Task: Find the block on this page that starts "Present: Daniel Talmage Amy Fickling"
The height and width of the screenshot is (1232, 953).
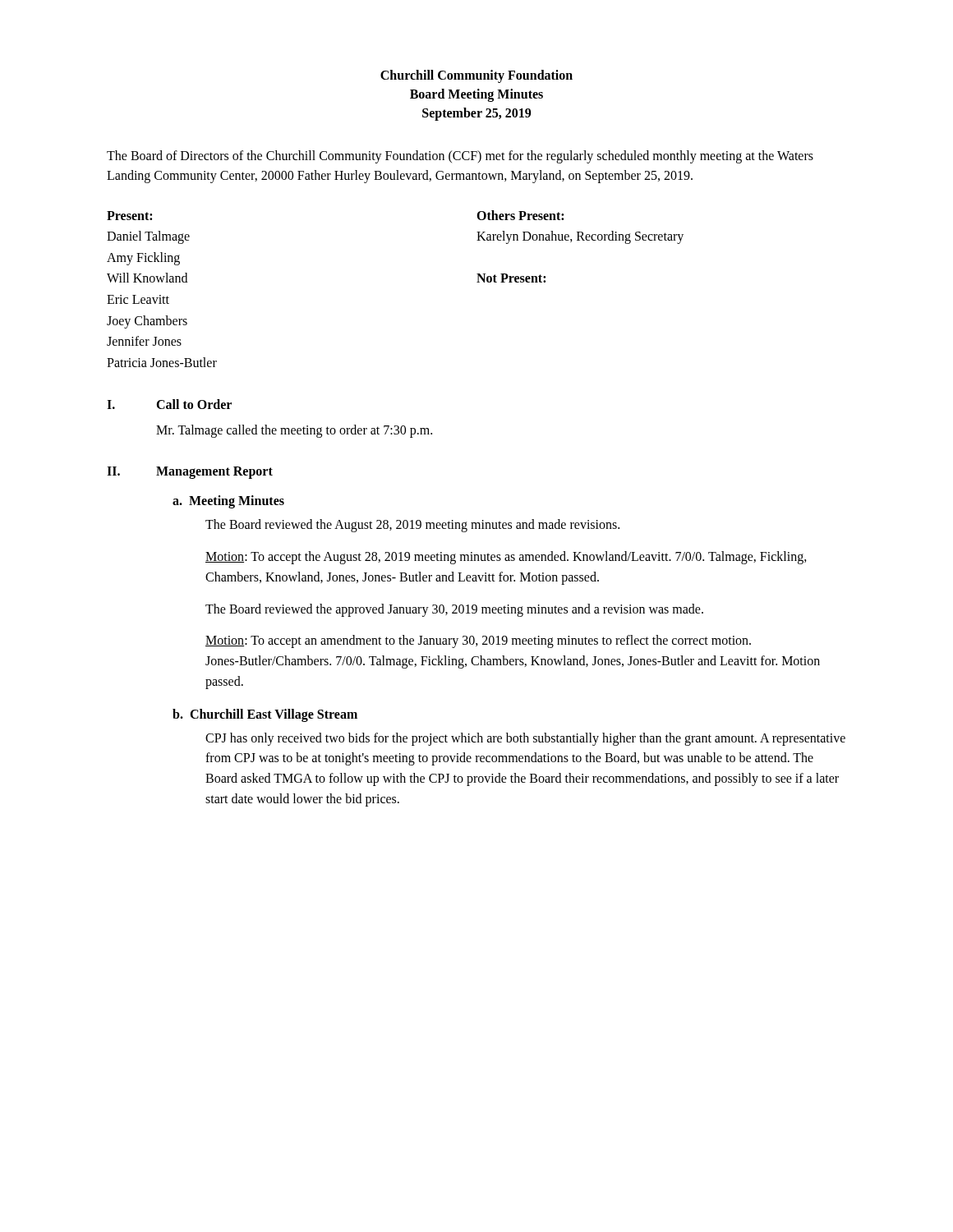Action: pos(129,216)
